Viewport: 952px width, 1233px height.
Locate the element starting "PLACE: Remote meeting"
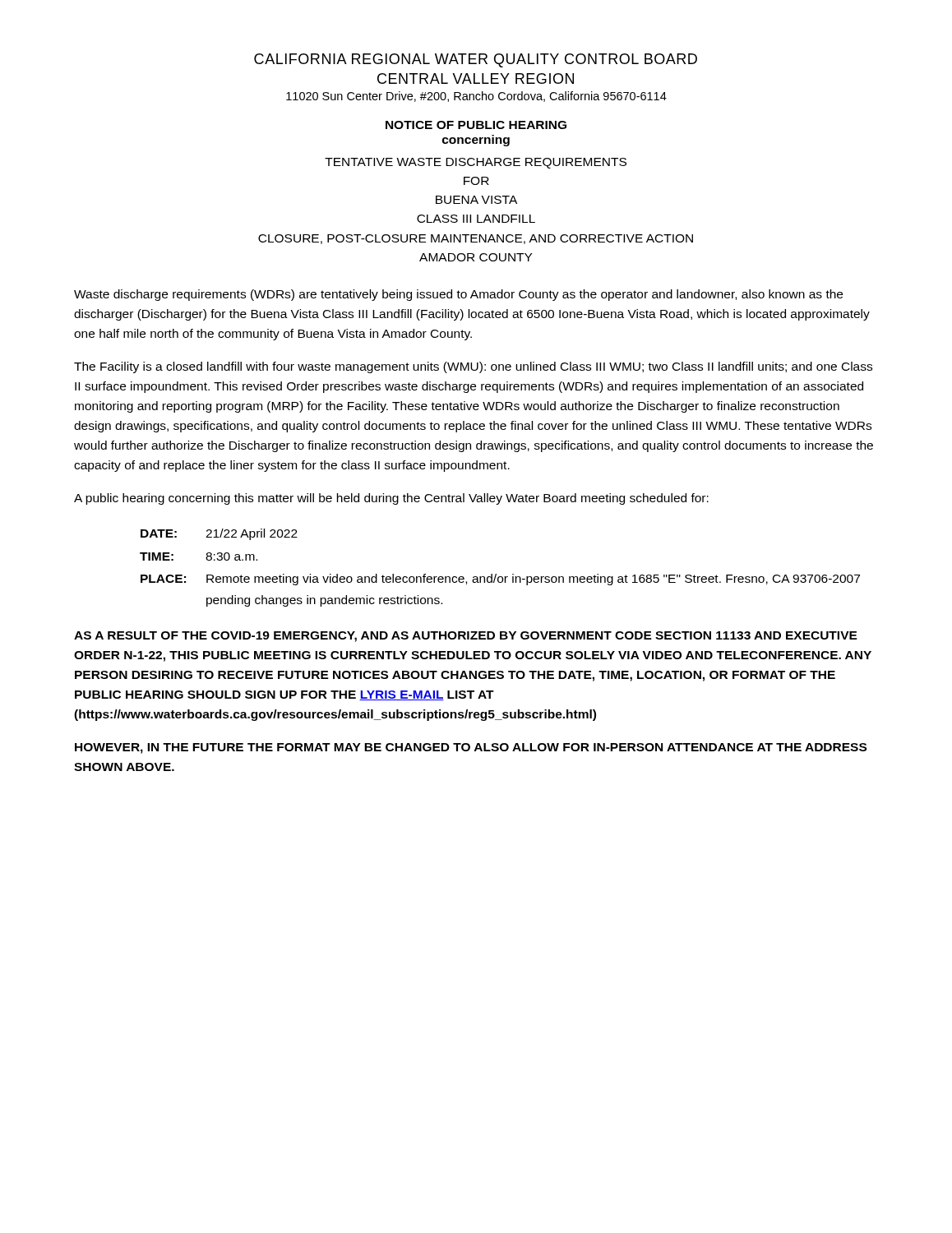coord(509,589)
